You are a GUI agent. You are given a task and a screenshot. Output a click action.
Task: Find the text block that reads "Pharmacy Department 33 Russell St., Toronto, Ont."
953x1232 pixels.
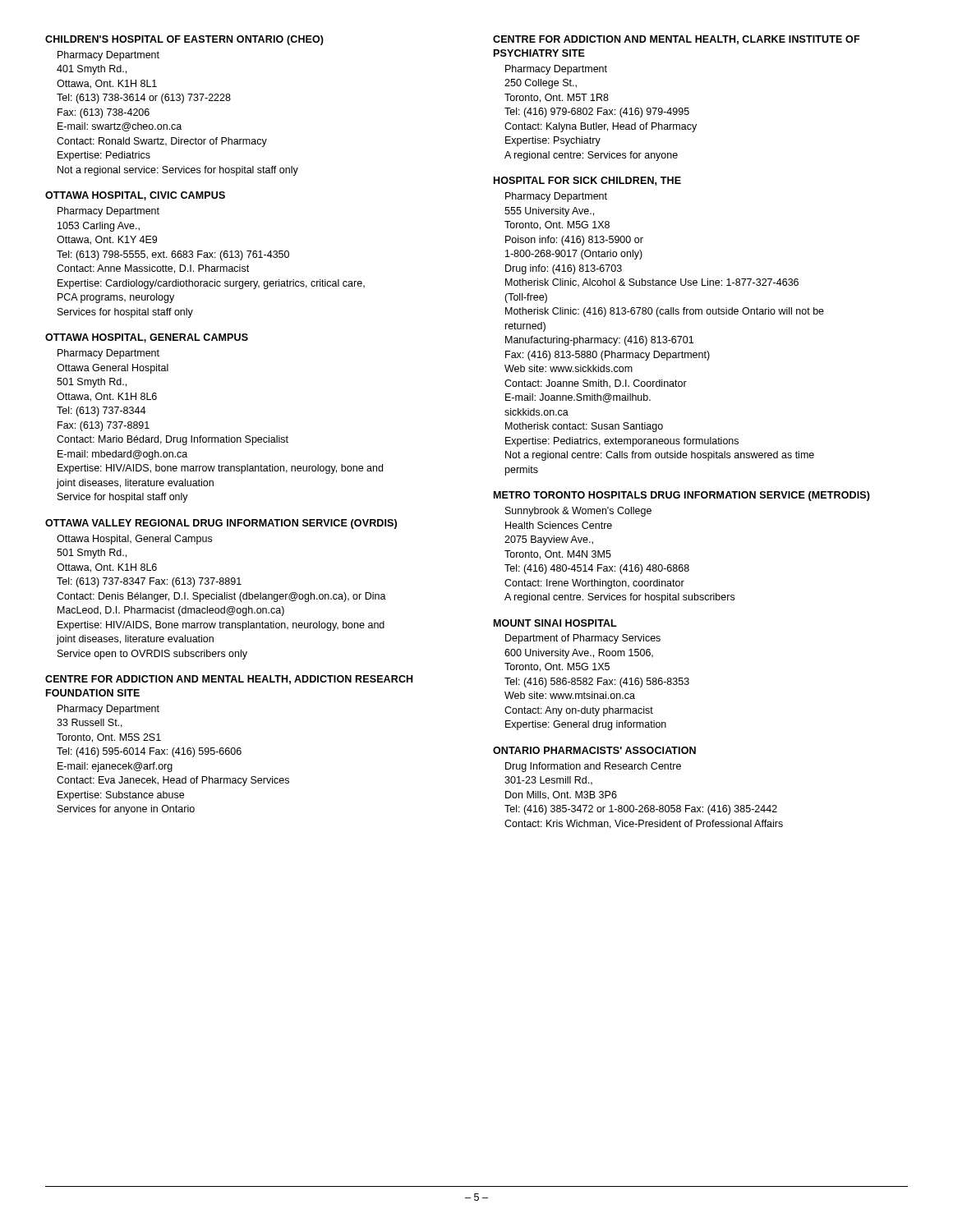(x=108, y=710)
